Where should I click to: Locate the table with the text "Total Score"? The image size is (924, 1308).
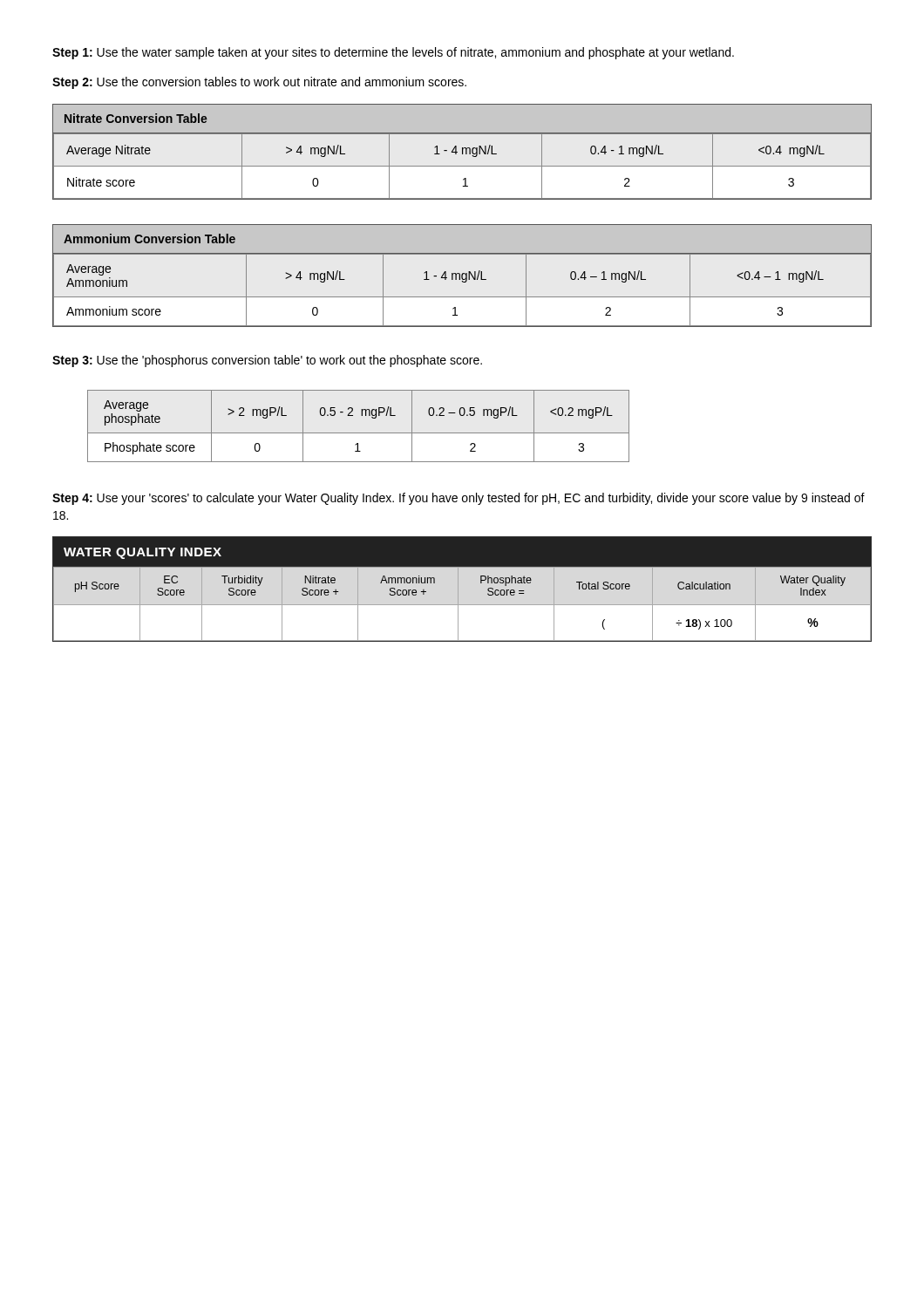[x=462, y=589]
